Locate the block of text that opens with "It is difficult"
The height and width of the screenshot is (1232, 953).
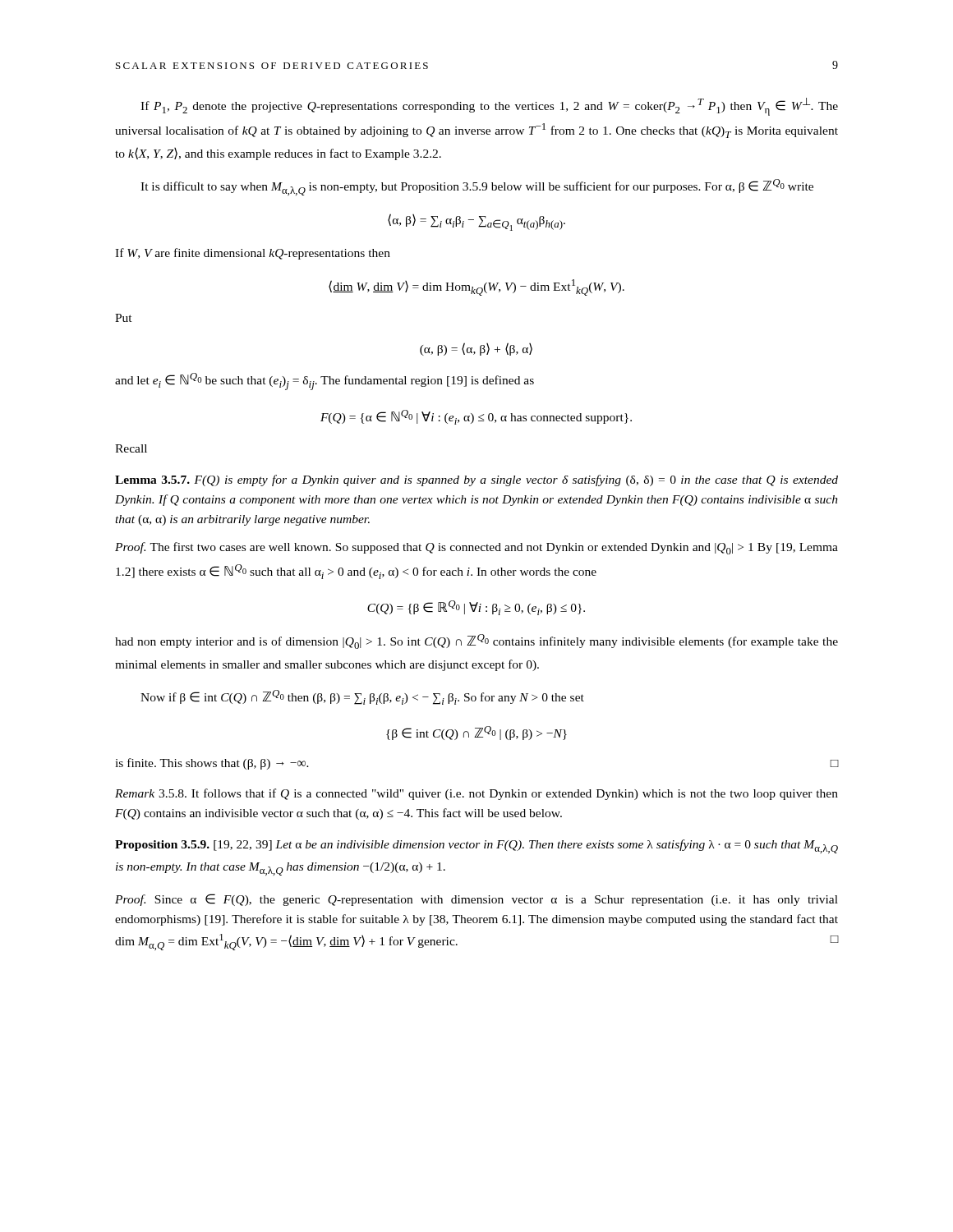476,186
